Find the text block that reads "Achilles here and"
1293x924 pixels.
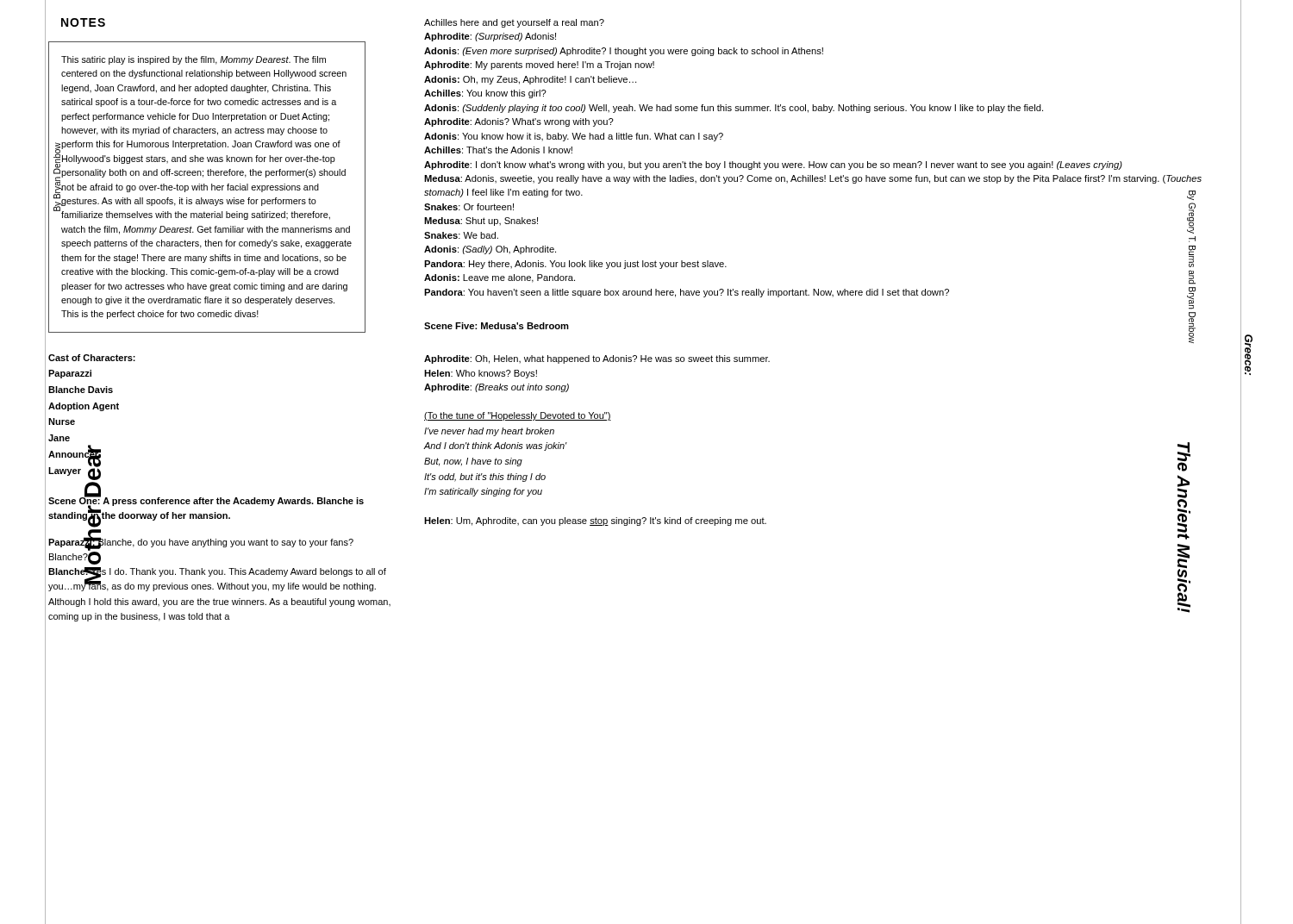click(x=514, y=23)
